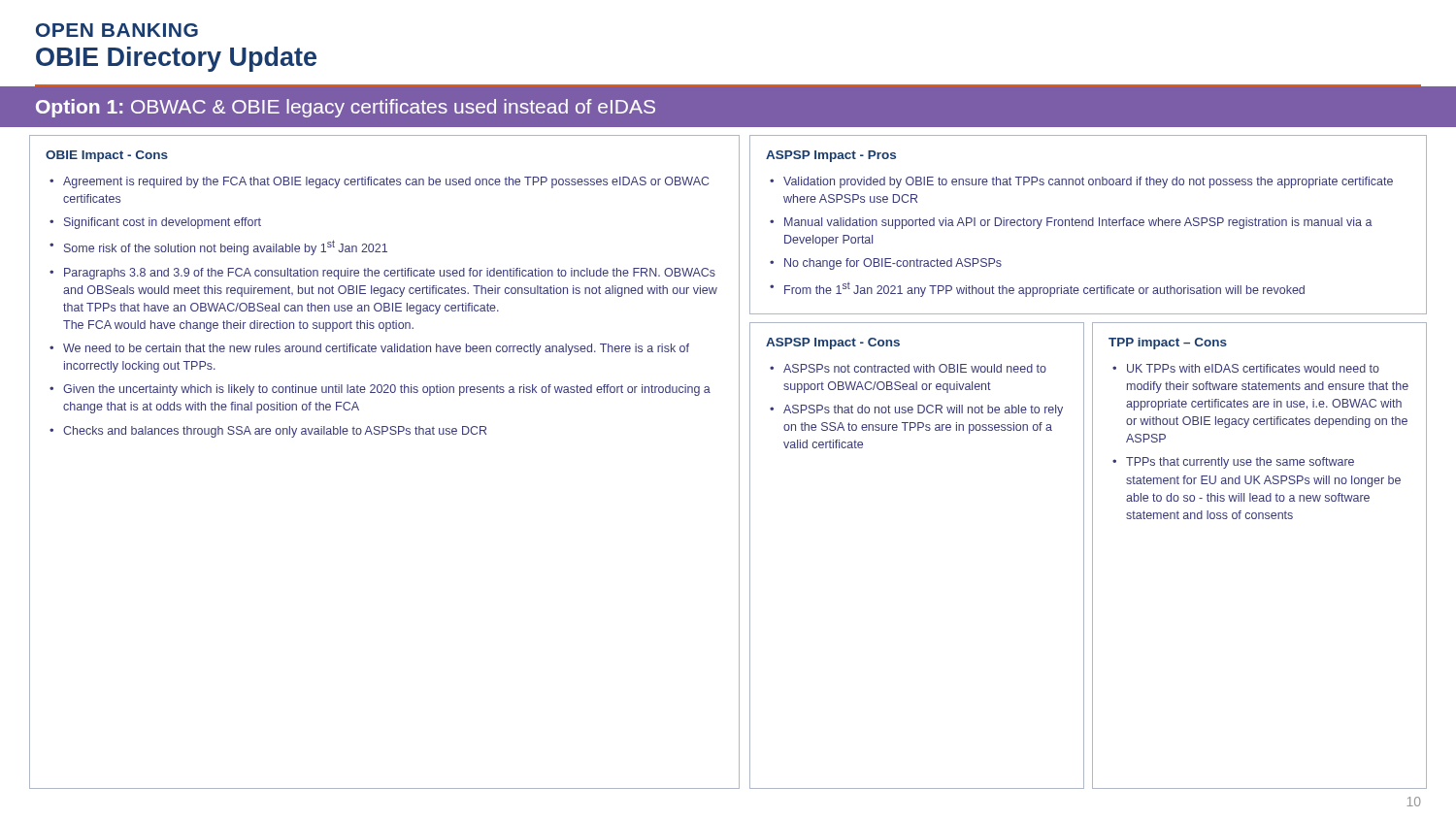Click where it says "TPP impact – Cons"
The image size is (1456, 819).
coord(1168,342)
